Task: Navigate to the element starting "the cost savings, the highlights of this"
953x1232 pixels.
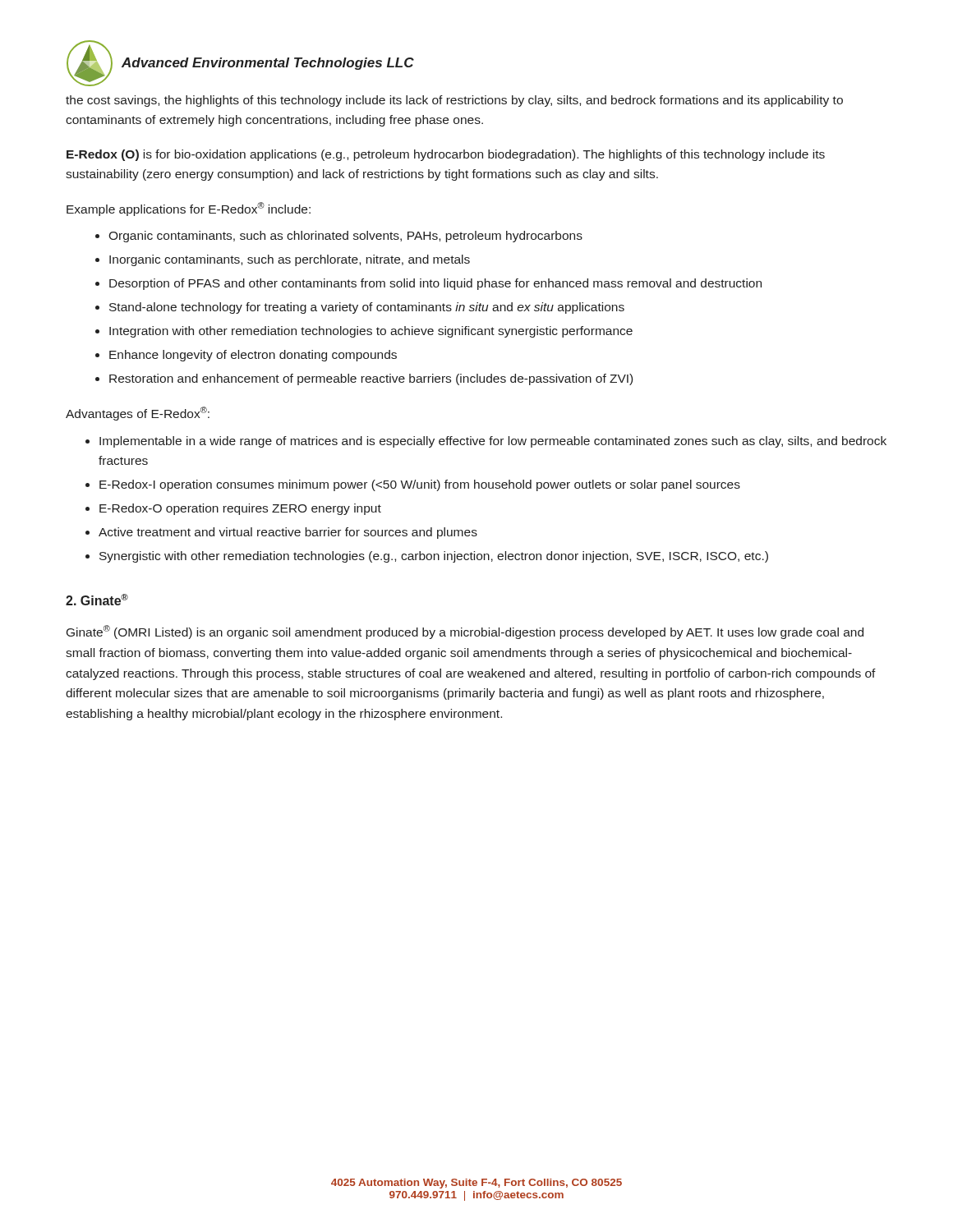Action: [x=455, y=110]
